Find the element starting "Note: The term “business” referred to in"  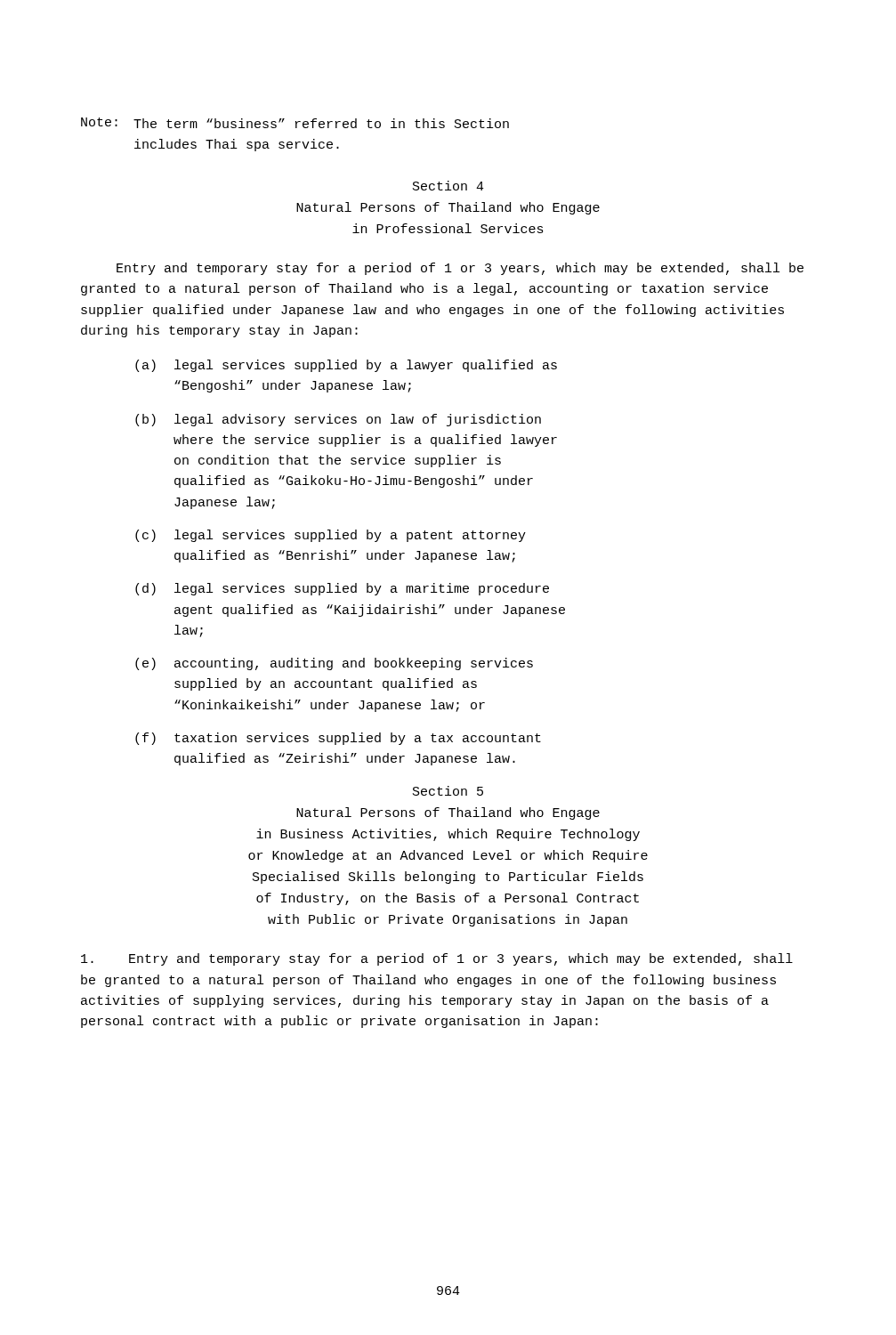click(295, 136)
